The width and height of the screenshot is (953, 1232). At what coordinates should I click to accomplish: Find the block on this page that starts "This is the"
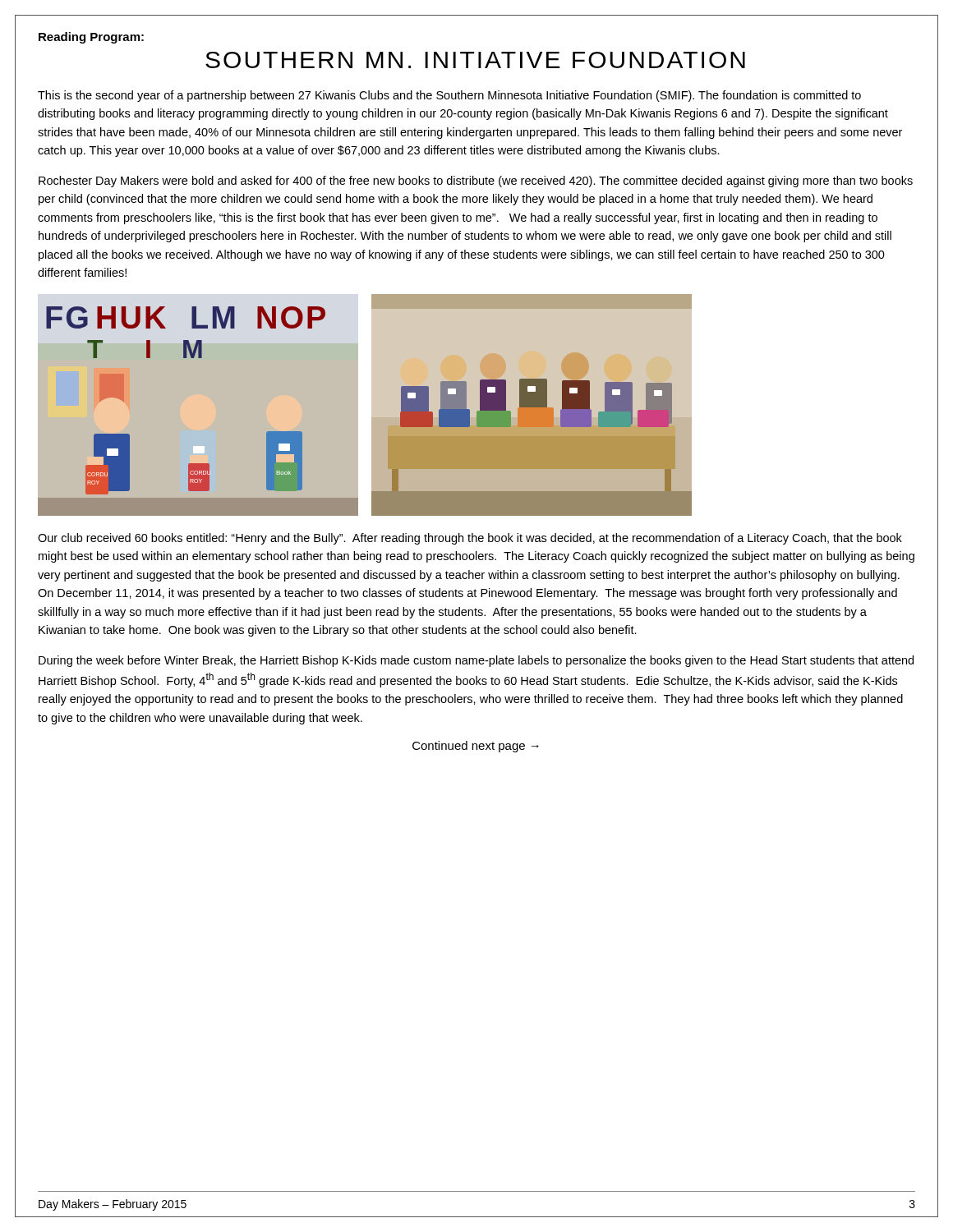tap(470, 123)
